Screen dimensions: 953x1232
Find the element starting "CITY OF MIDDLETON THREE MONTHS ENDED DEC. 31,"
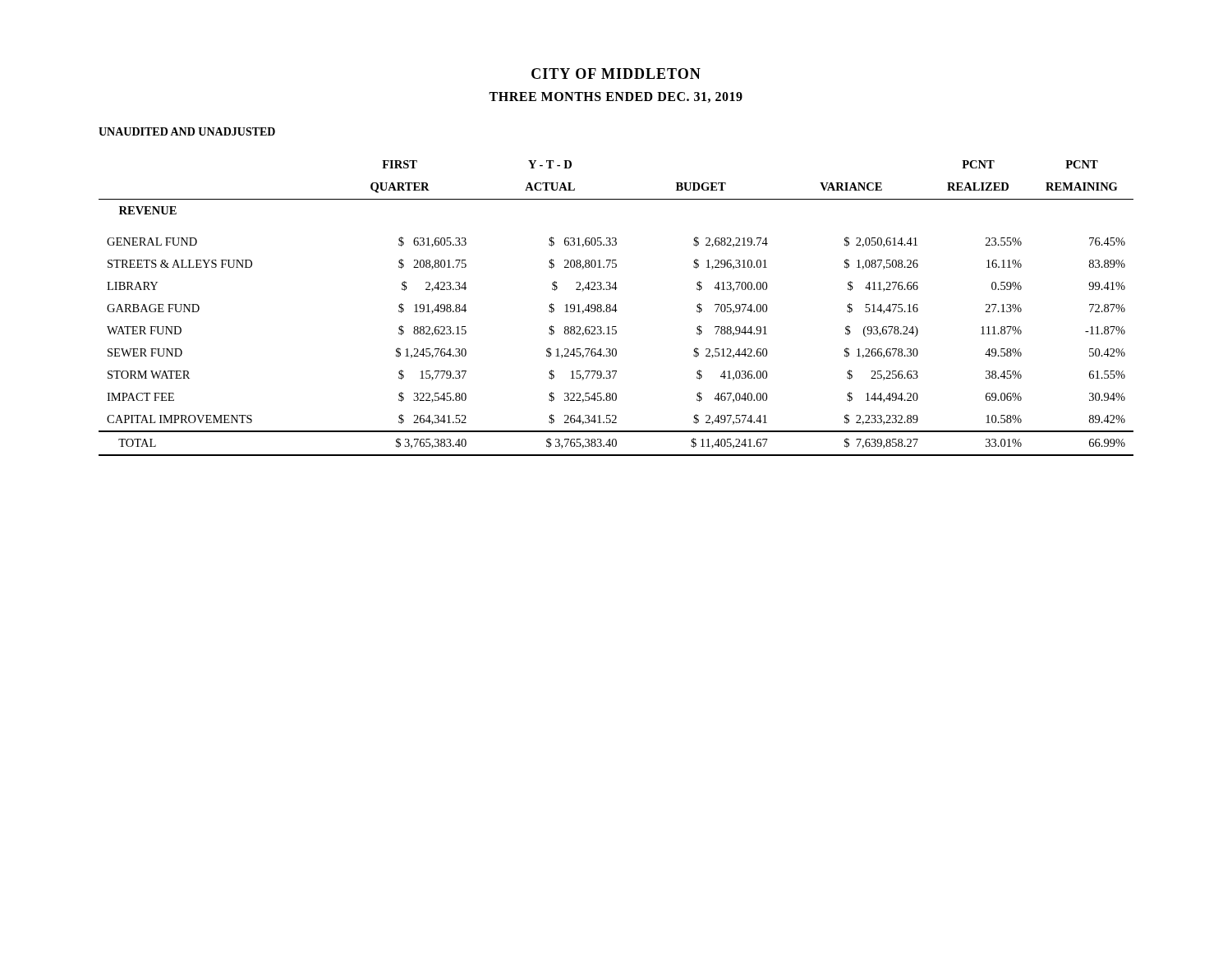[x=616, y=85]
